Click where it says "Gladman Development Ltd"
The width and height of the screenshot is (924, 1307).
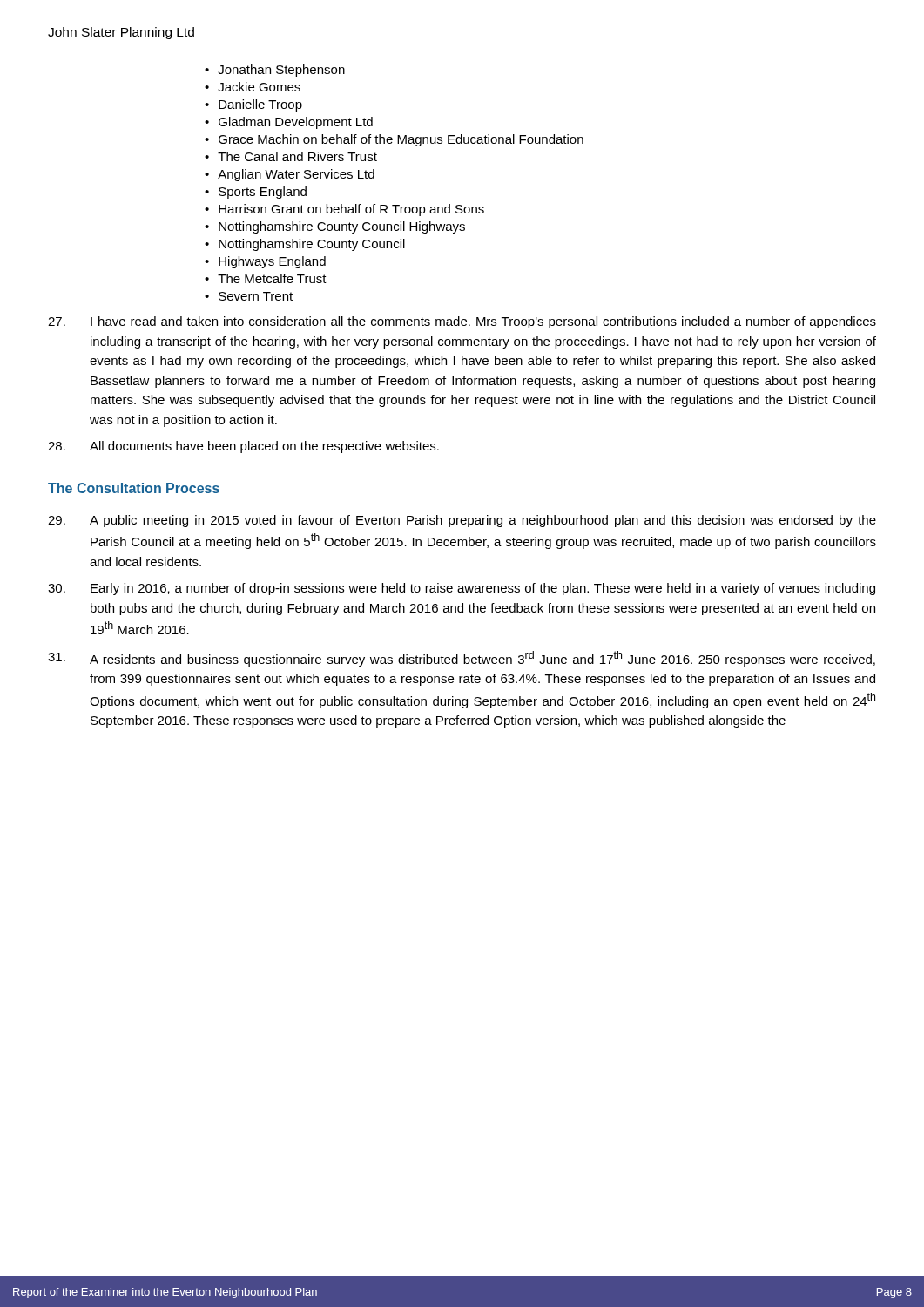[x=296, y=122]
